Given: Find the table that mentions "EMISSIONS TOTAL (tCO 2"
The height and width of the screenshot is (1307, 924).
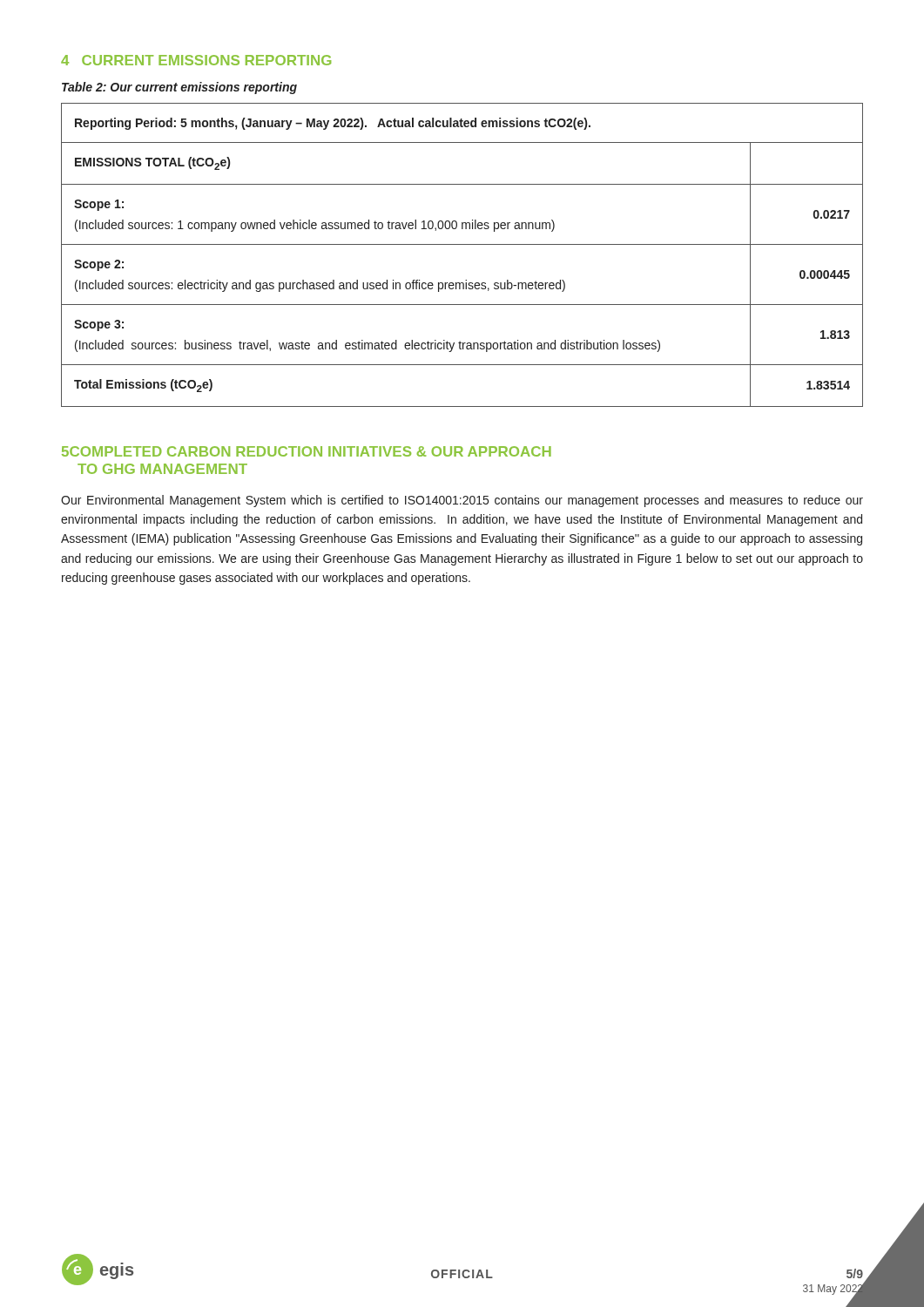Looking at the screenshot, I should (462, 255).
